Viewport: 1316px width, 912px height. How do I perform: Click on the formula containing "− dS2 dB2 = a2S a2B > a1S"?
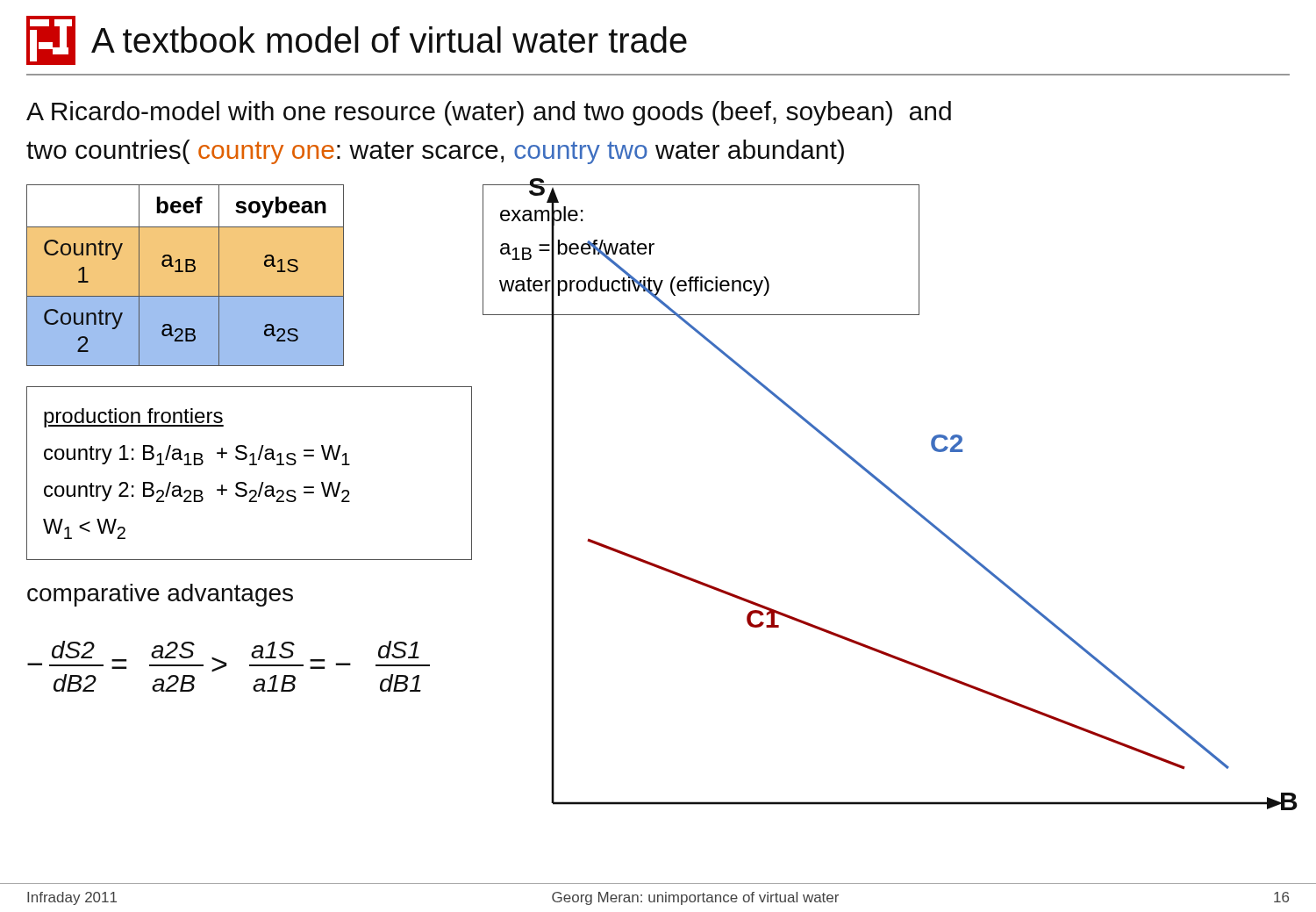(246, 669)
